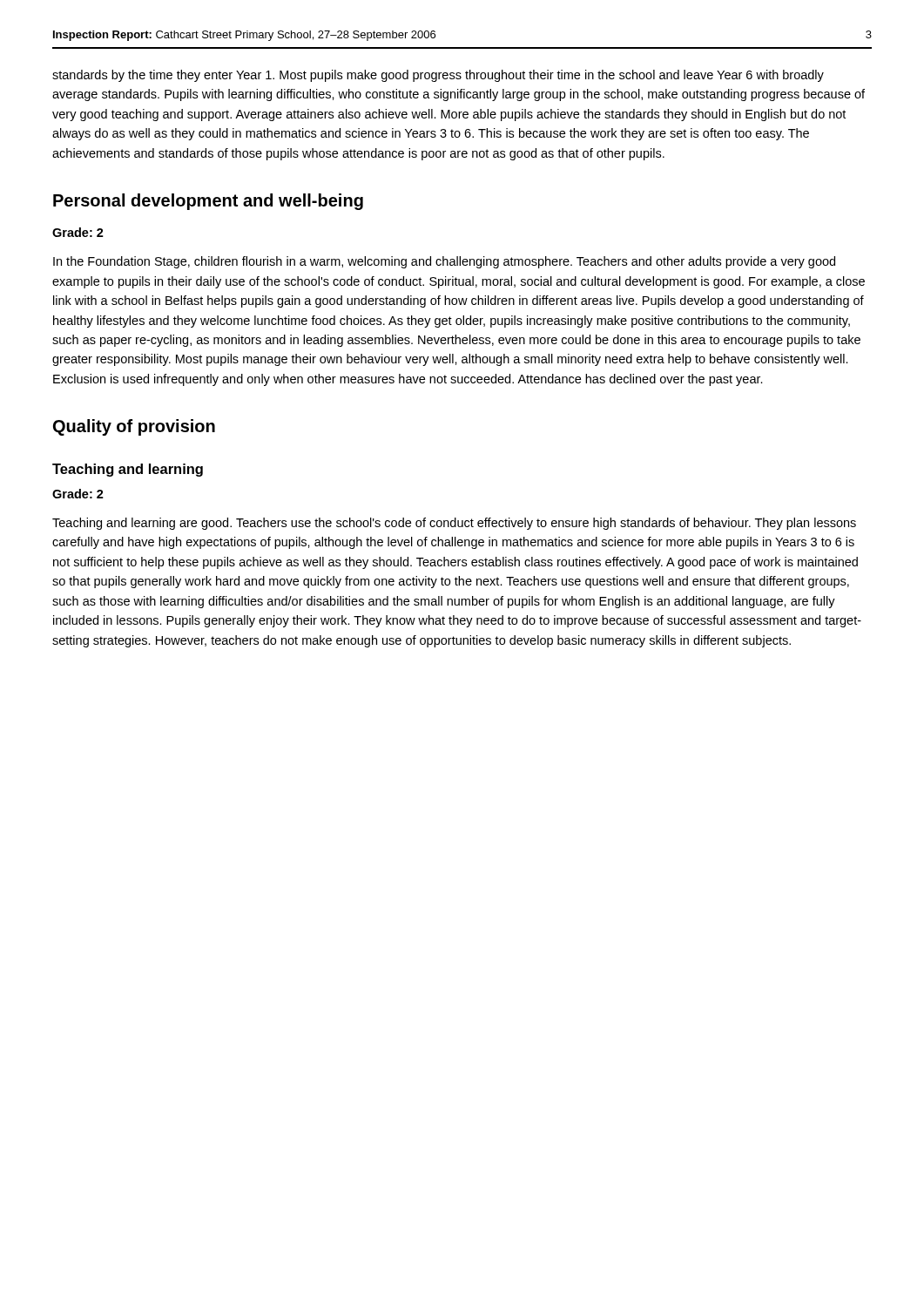Viewport: 924px width, 1307px height.
Task: Locate the text block that reads "standards by the time they enter"
Action: [x=459, y=114]
